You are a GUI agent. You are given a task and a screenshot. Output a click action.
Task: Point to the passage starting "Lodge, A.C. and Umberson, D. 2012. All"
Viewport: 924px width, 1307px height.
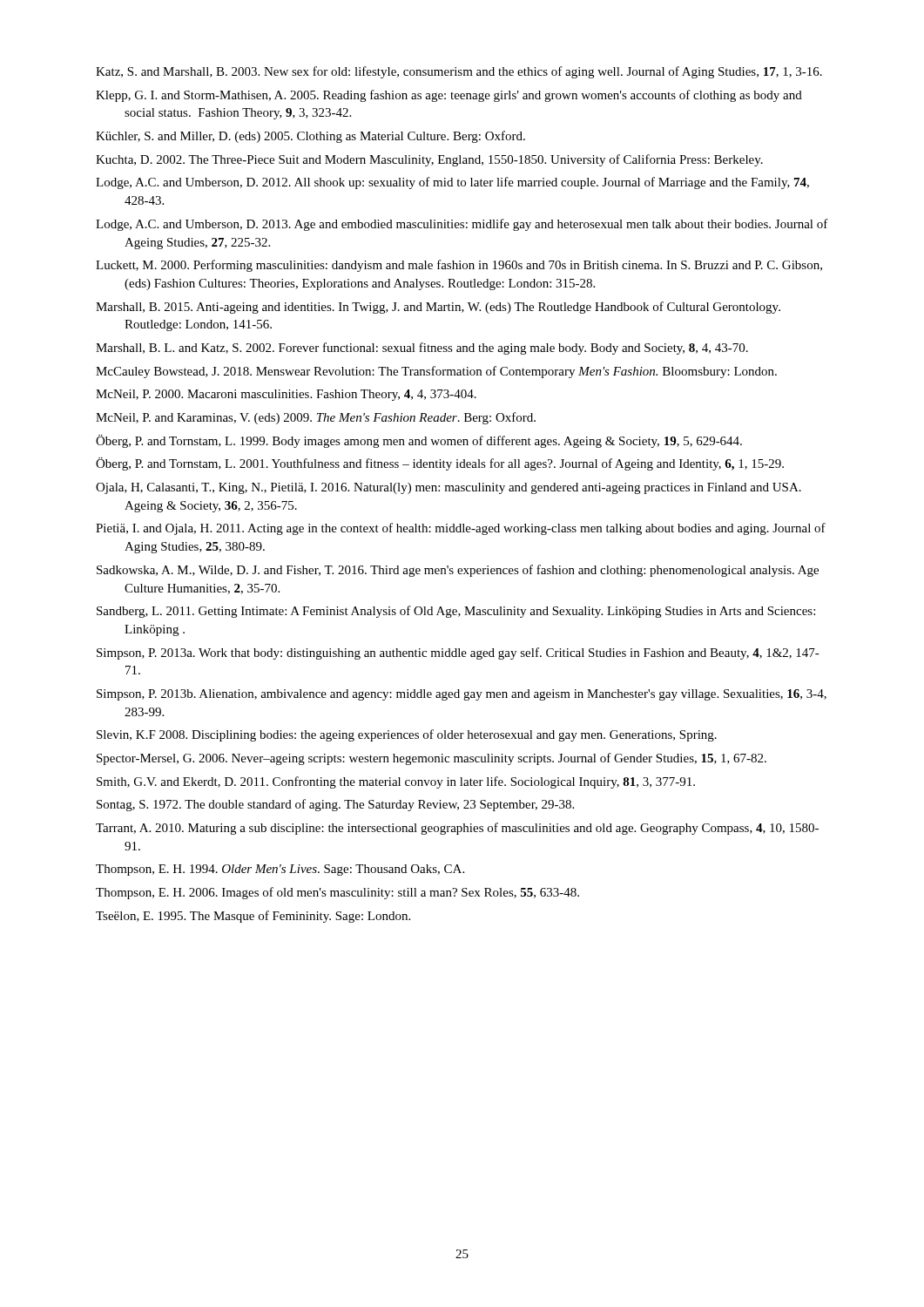(x=453, y=192)
